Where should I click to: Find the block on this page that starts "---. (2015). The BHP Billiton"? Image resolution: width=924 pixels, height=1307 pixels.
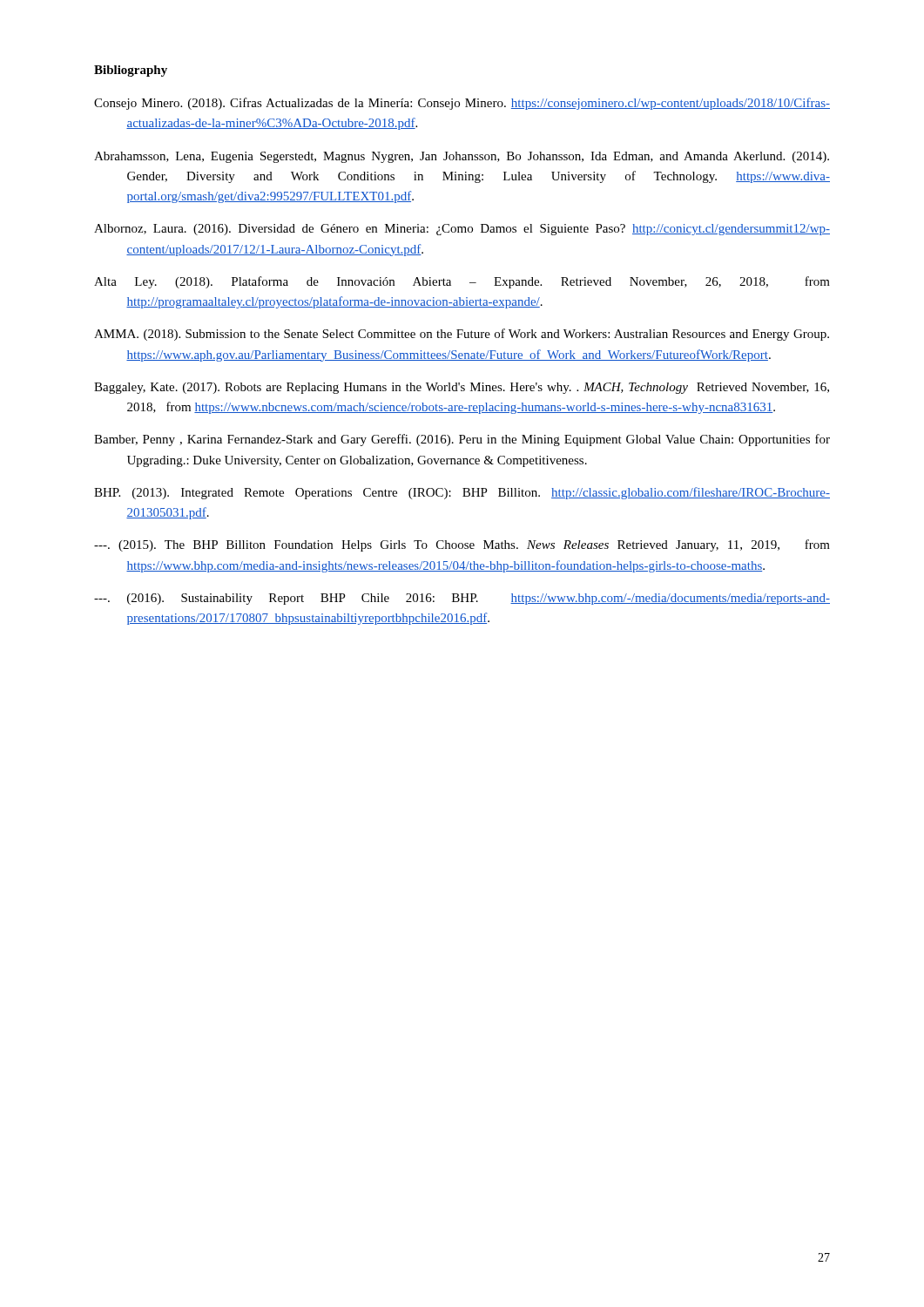point(462,555)
